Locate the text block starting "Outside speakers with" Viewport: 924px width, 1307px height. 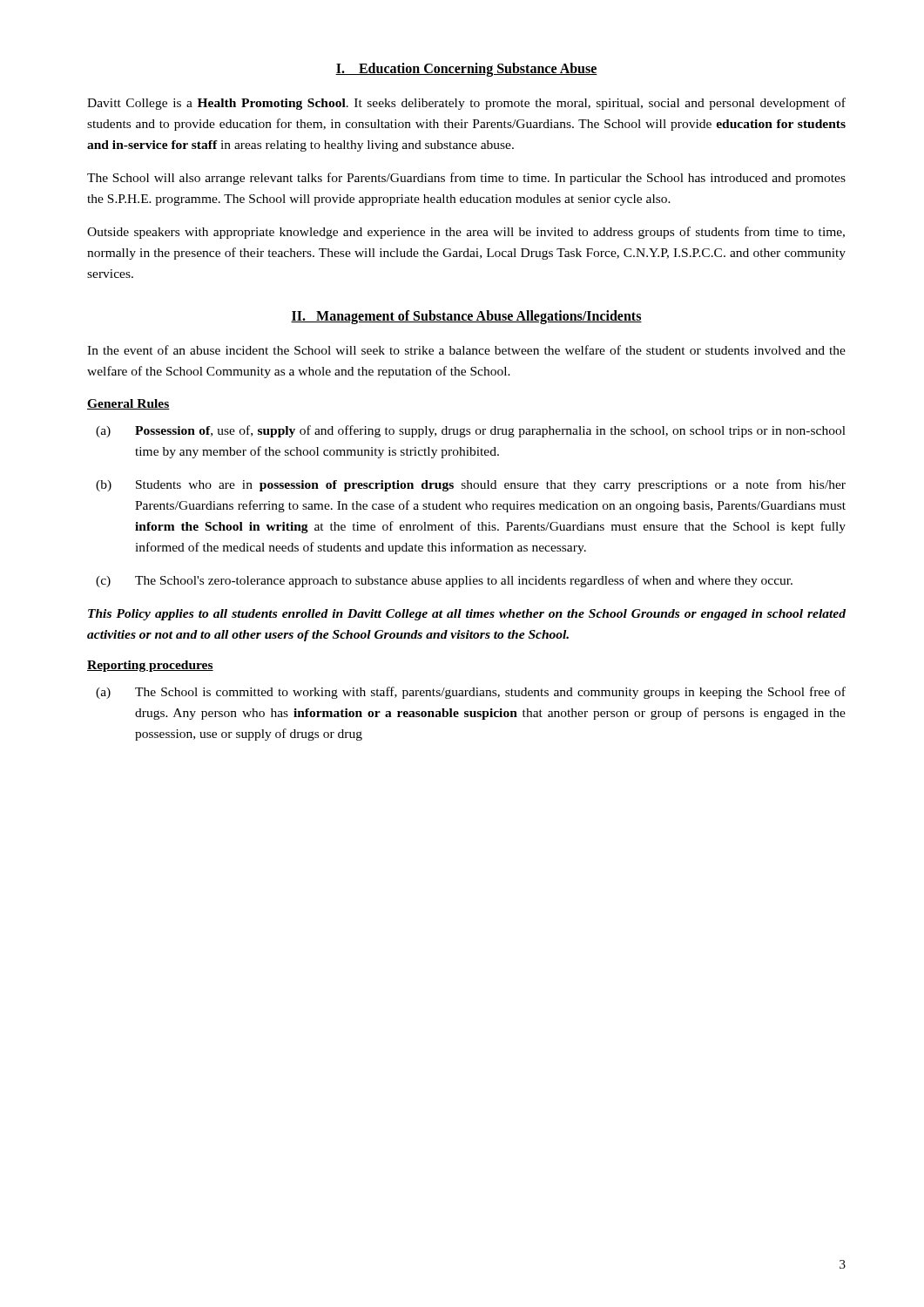466,253
